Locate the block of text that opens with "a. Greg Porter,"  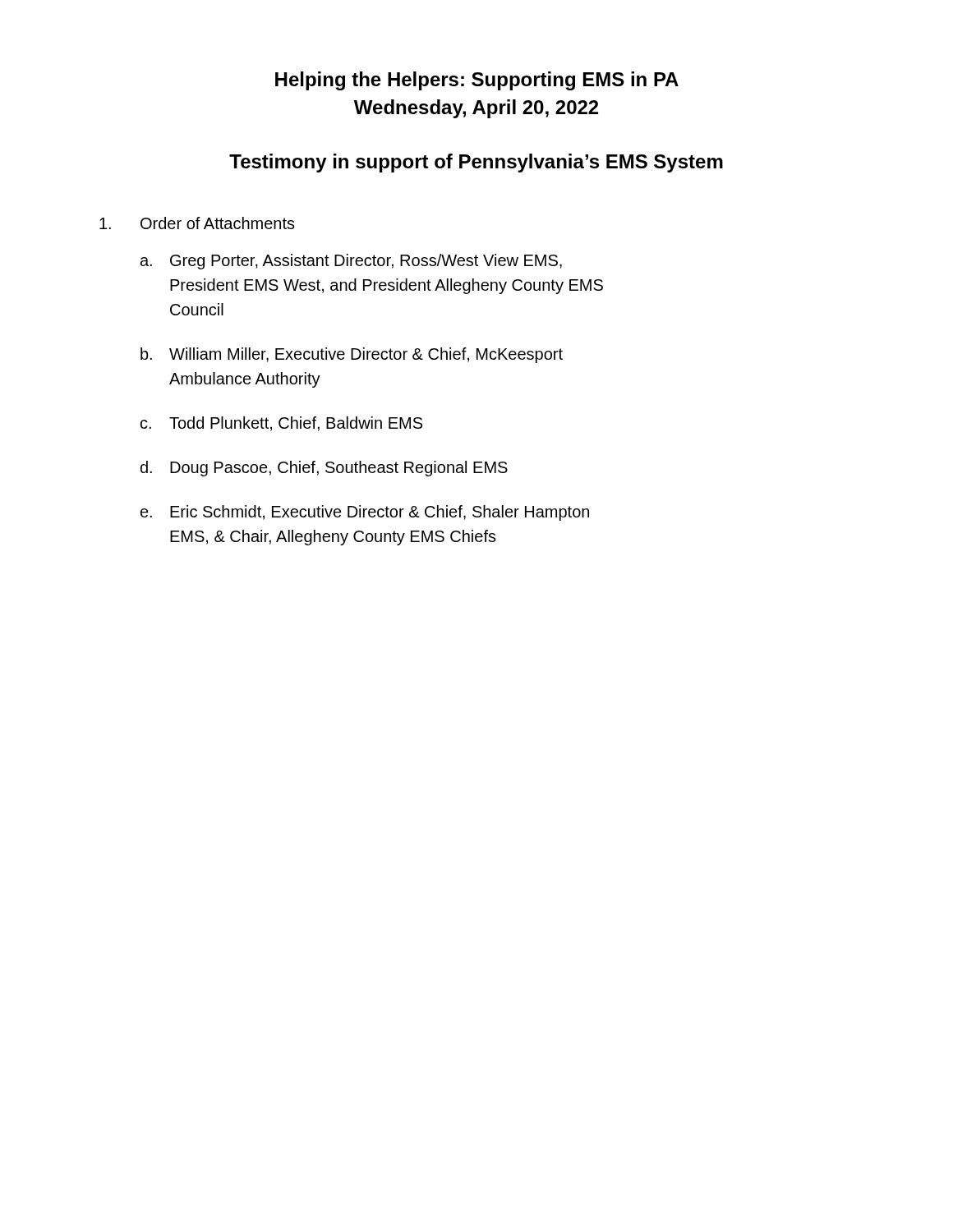coord(497,285)
